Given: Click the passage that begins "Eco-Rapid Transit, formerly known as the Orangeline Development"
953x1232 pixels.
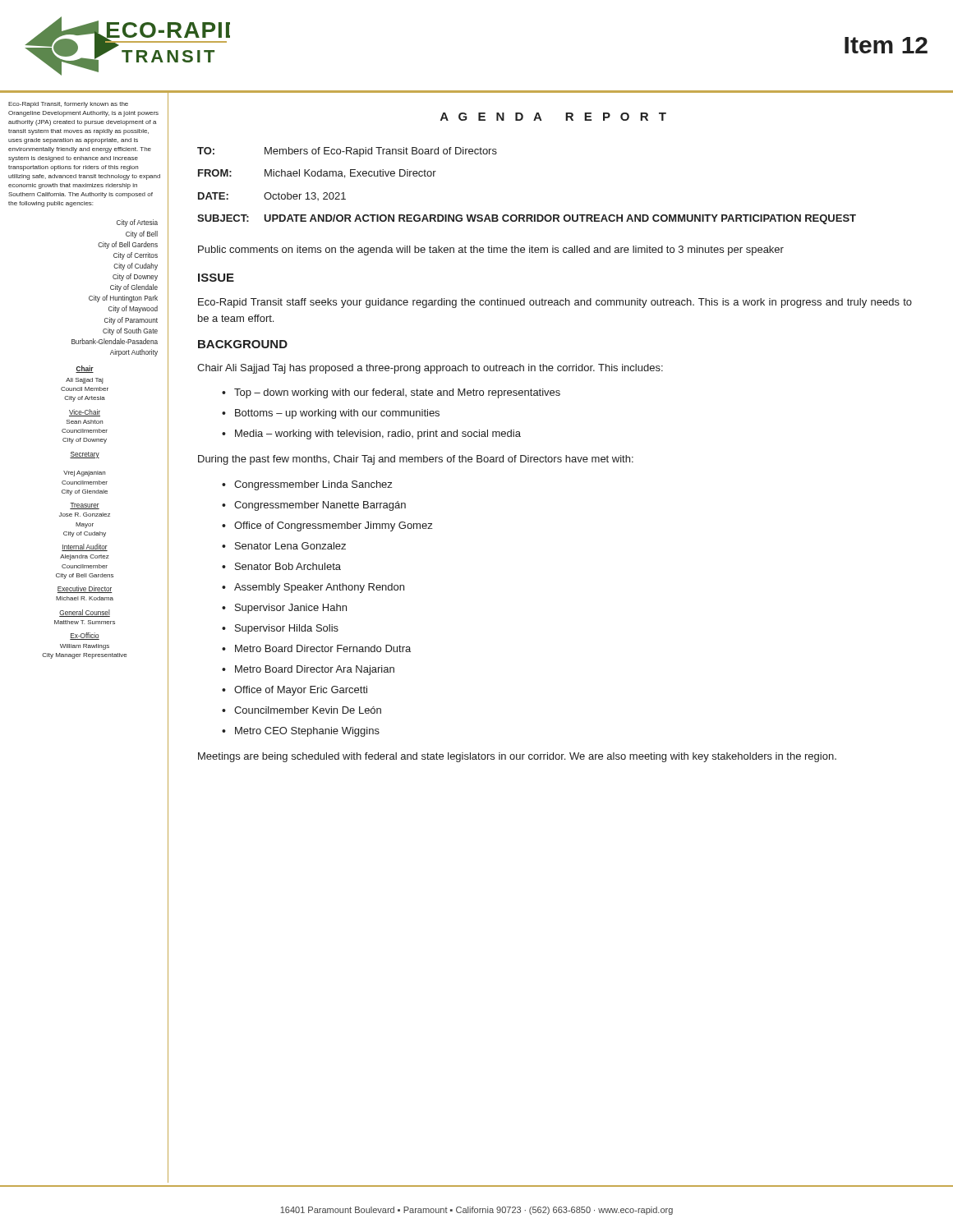Looking at the screenshot, I should point(84,154).
